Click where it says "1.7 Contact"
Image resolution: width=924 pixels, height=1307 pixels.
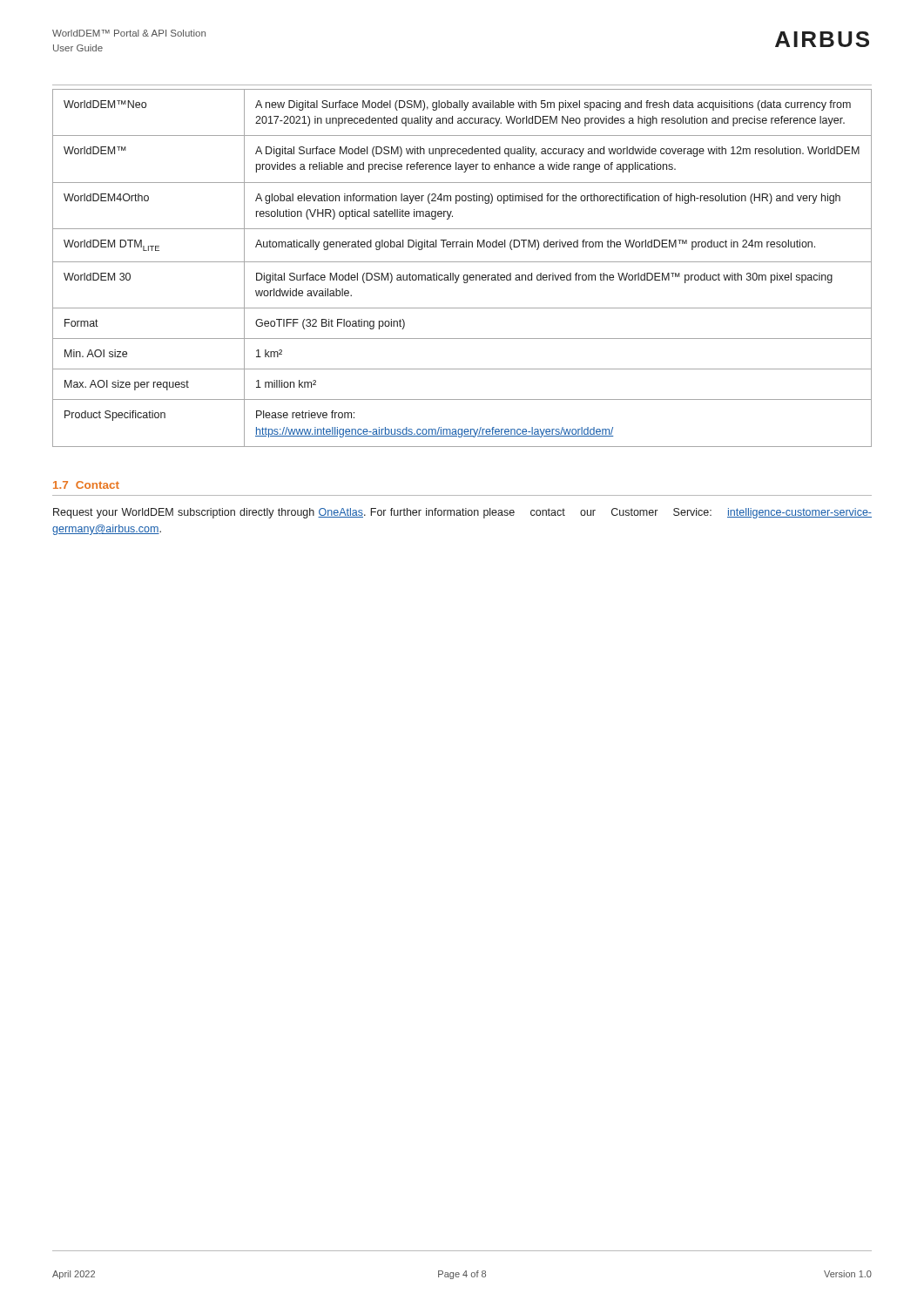(86, 485)
